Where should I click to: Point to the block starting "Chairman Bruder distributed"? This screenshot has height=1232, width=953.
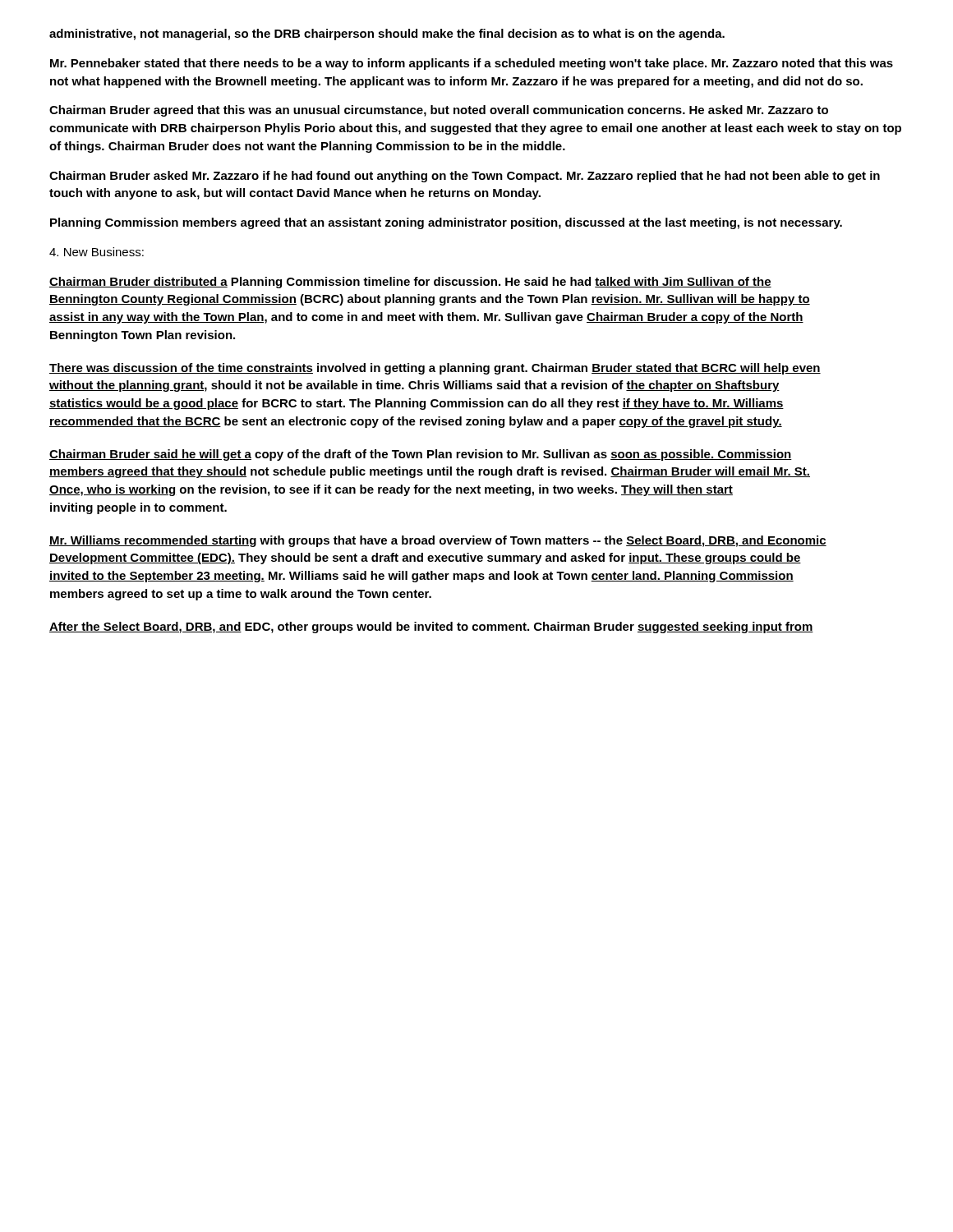click(x=430, y=308)
